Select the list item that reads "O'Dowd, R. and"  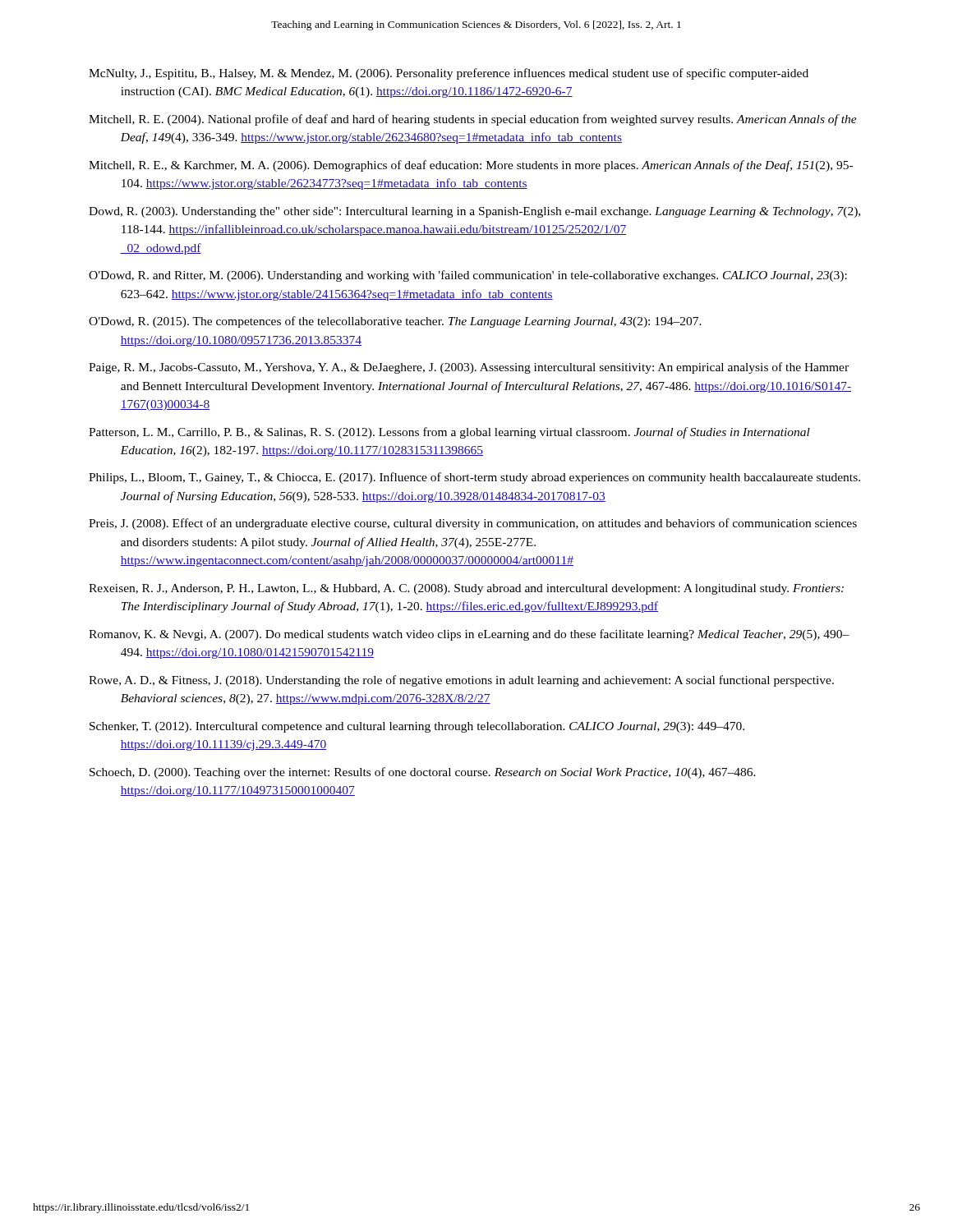(x=468, y=284)
